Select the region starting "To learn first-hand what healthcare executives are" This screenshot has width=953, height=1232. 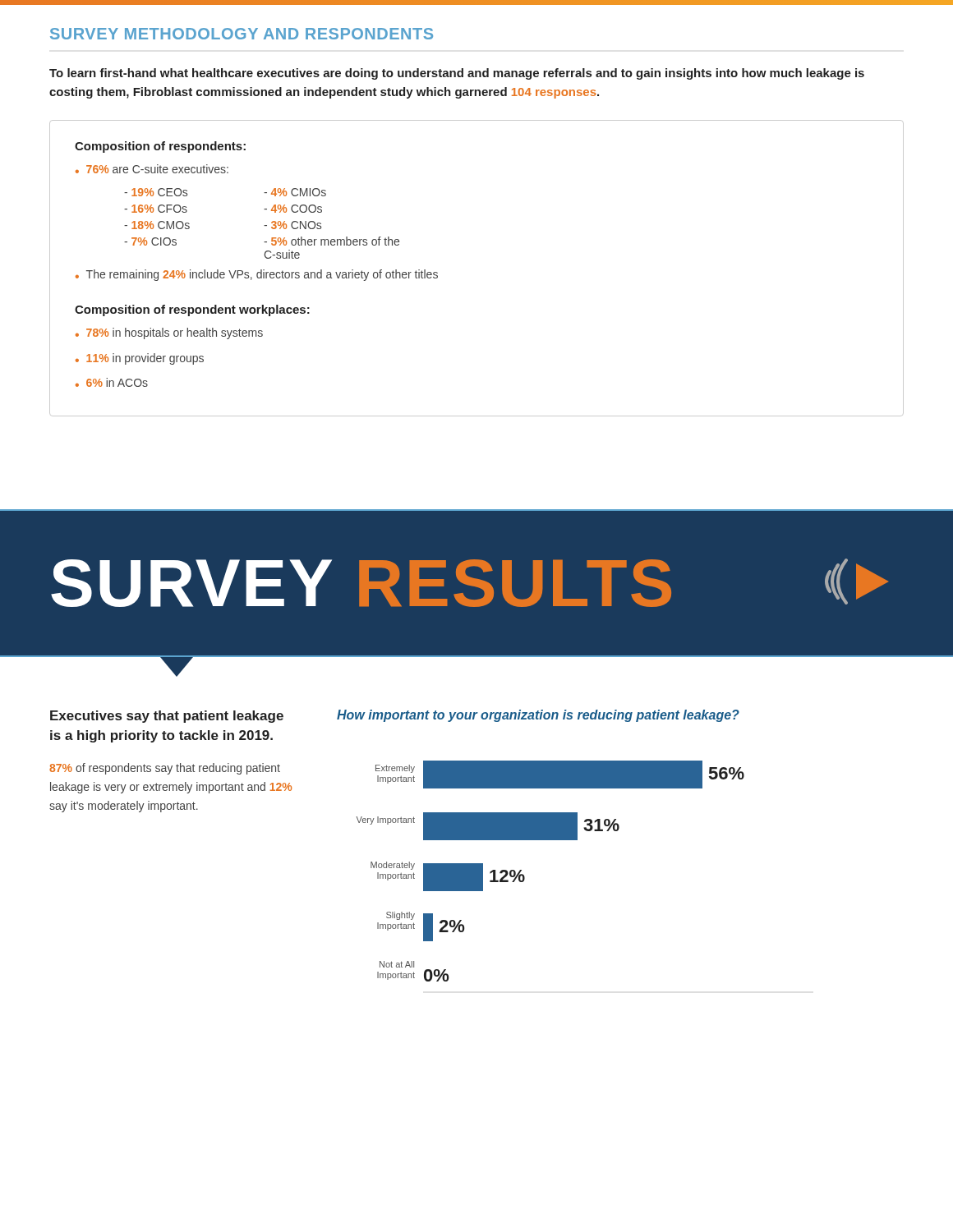[x=457, y=82]
